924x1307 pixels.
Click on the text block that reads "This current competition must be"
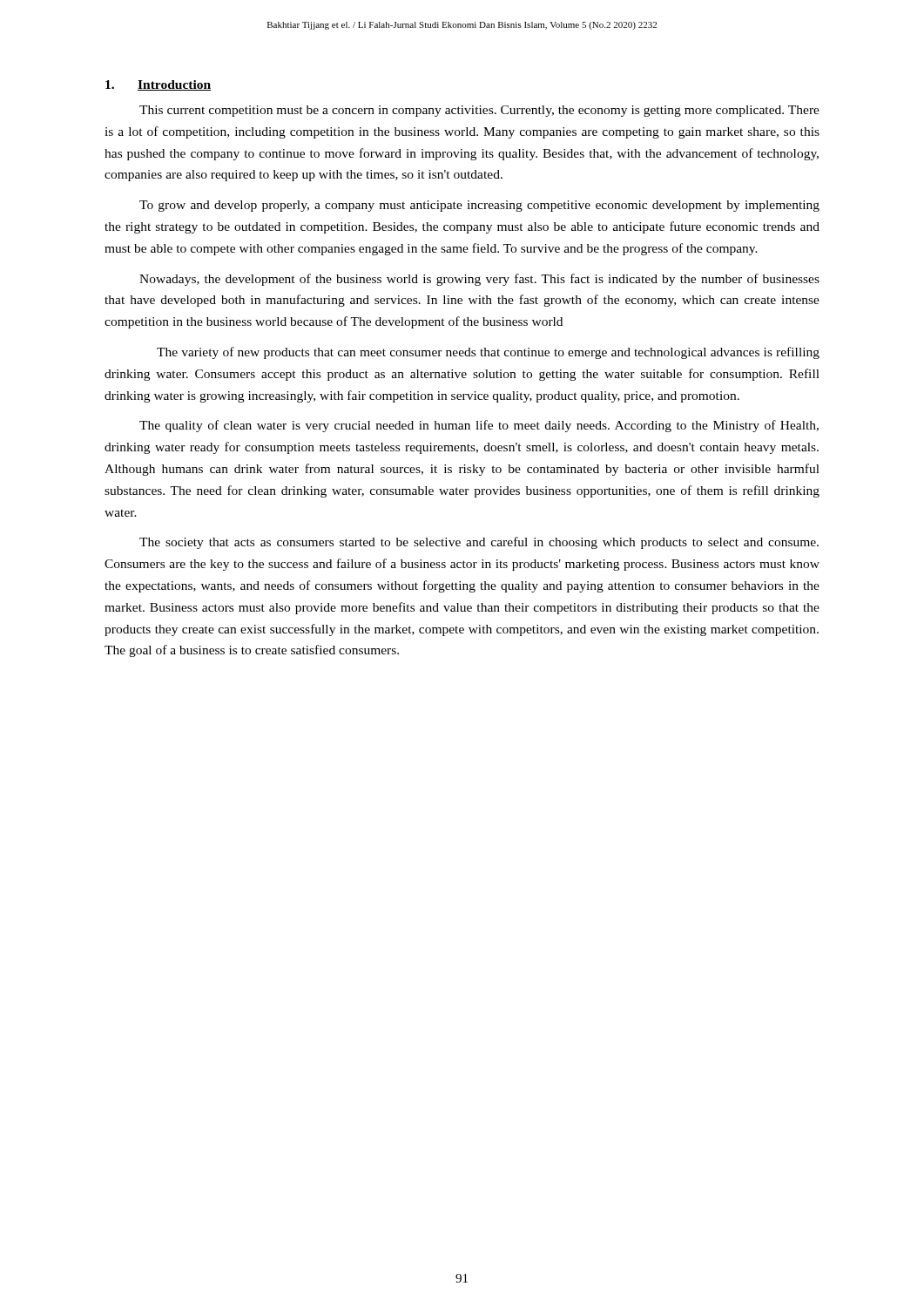coord(462,142)
